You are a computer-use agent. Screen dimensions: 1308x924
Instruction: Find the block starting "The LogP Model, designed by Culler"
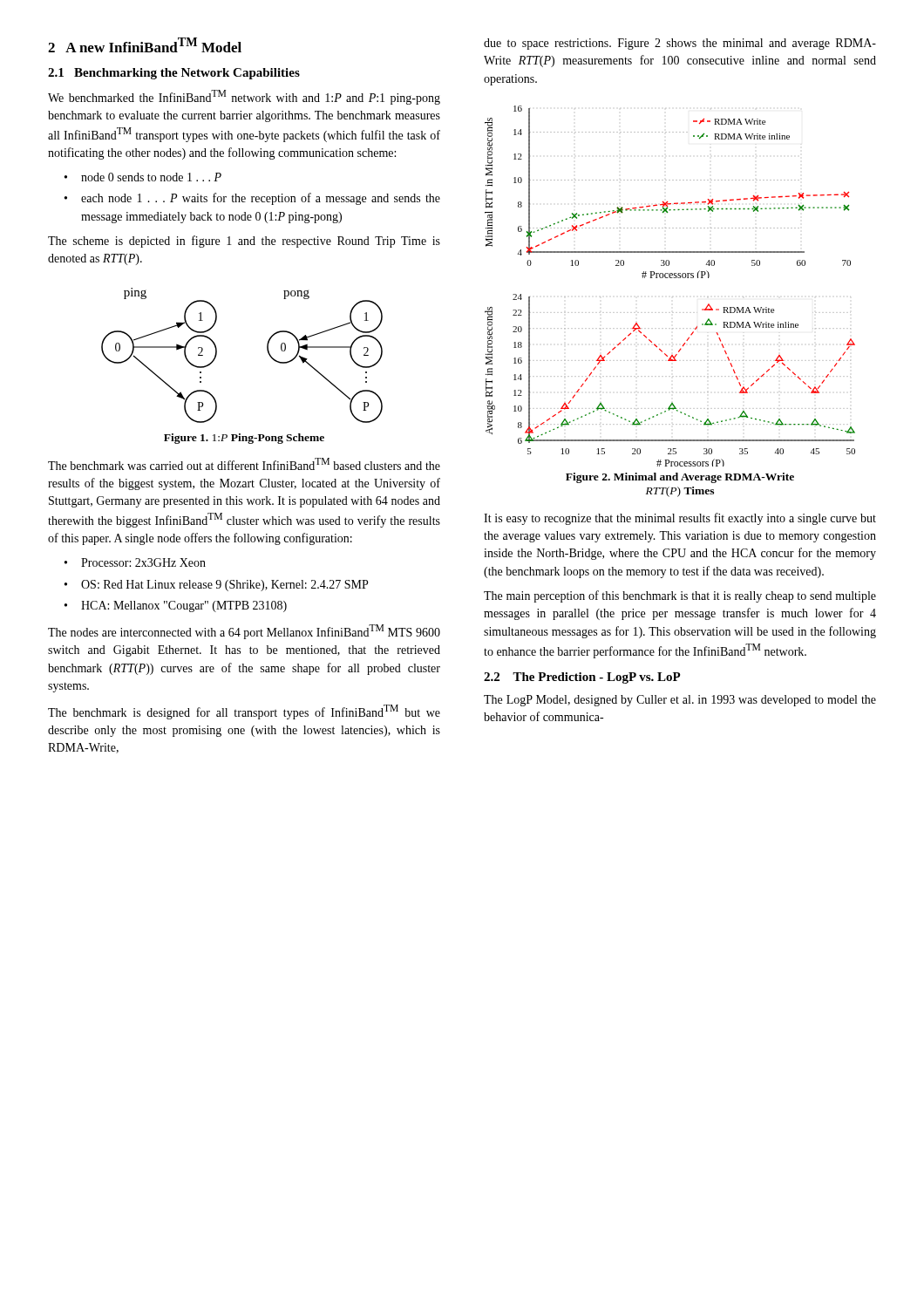680,709
